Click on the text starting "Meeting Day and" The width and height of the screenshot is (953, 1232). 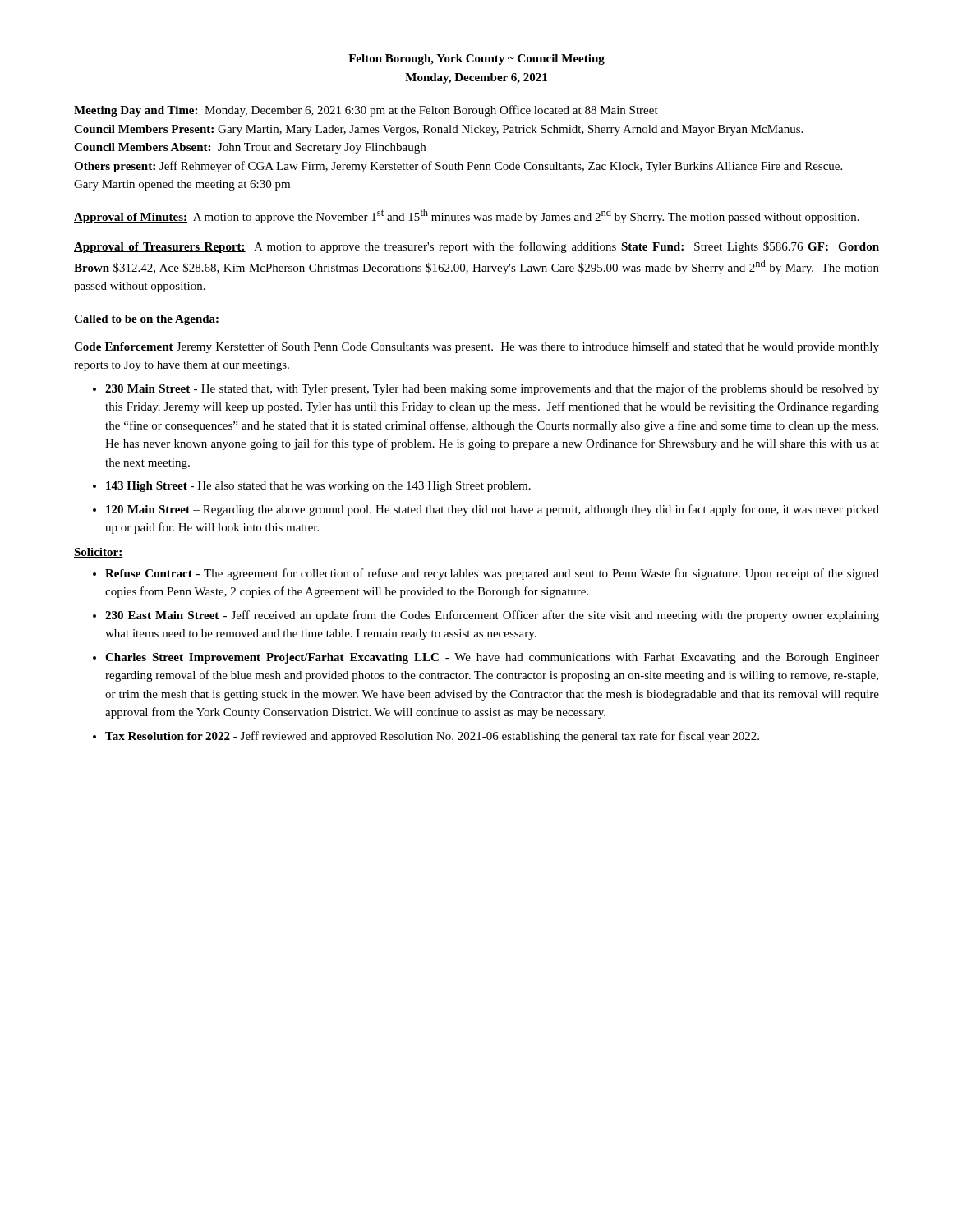pyautogui.click(x=366, y=111)
